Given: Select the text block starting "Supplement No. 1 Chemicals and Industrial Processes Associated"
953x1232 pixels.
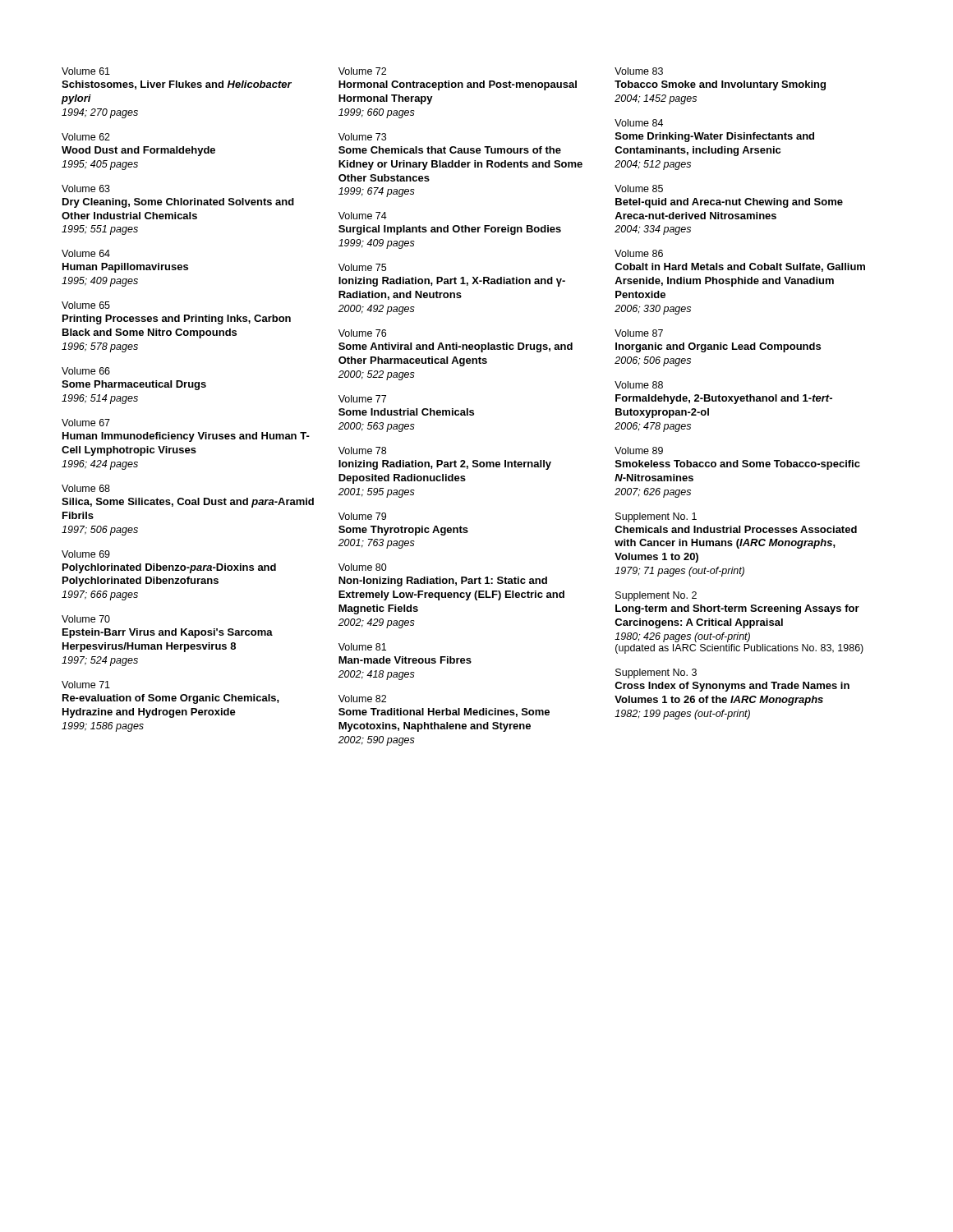Looking at the screenshot, I should click(x=742, y=544).
